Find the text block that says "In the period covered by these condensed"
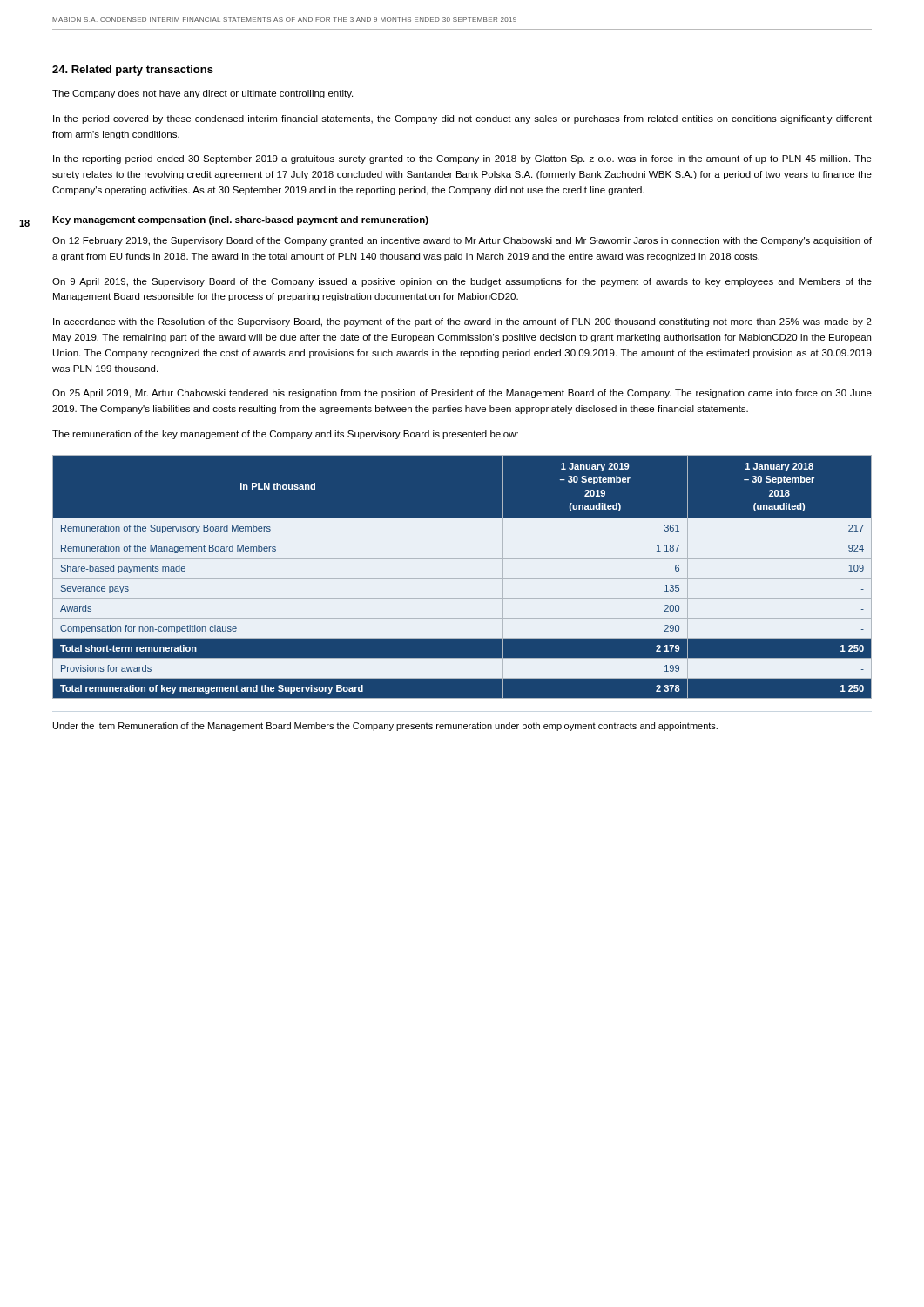 click(x=462, y=126)
